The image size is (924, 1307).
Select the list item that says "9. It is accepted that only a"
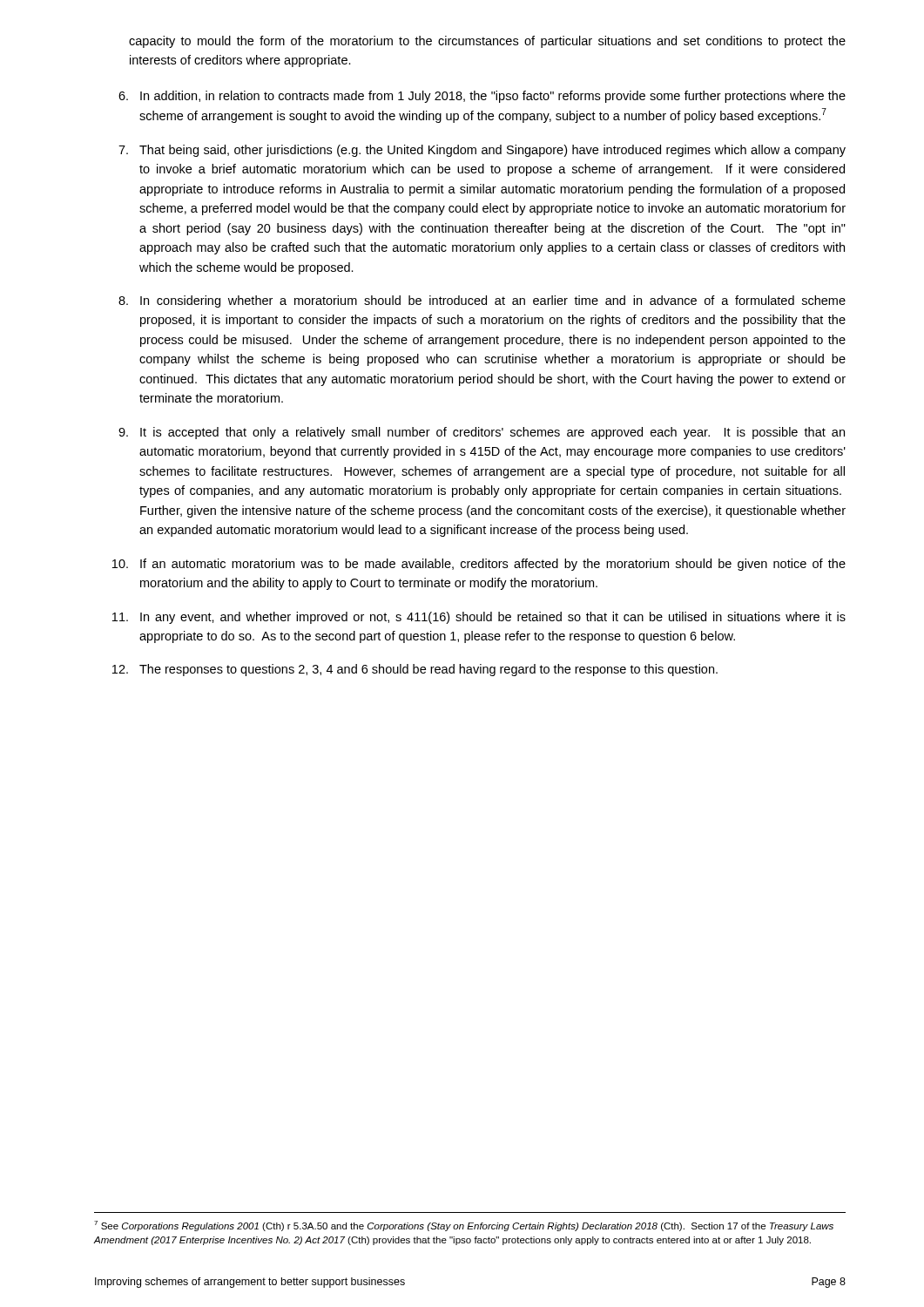470,481
